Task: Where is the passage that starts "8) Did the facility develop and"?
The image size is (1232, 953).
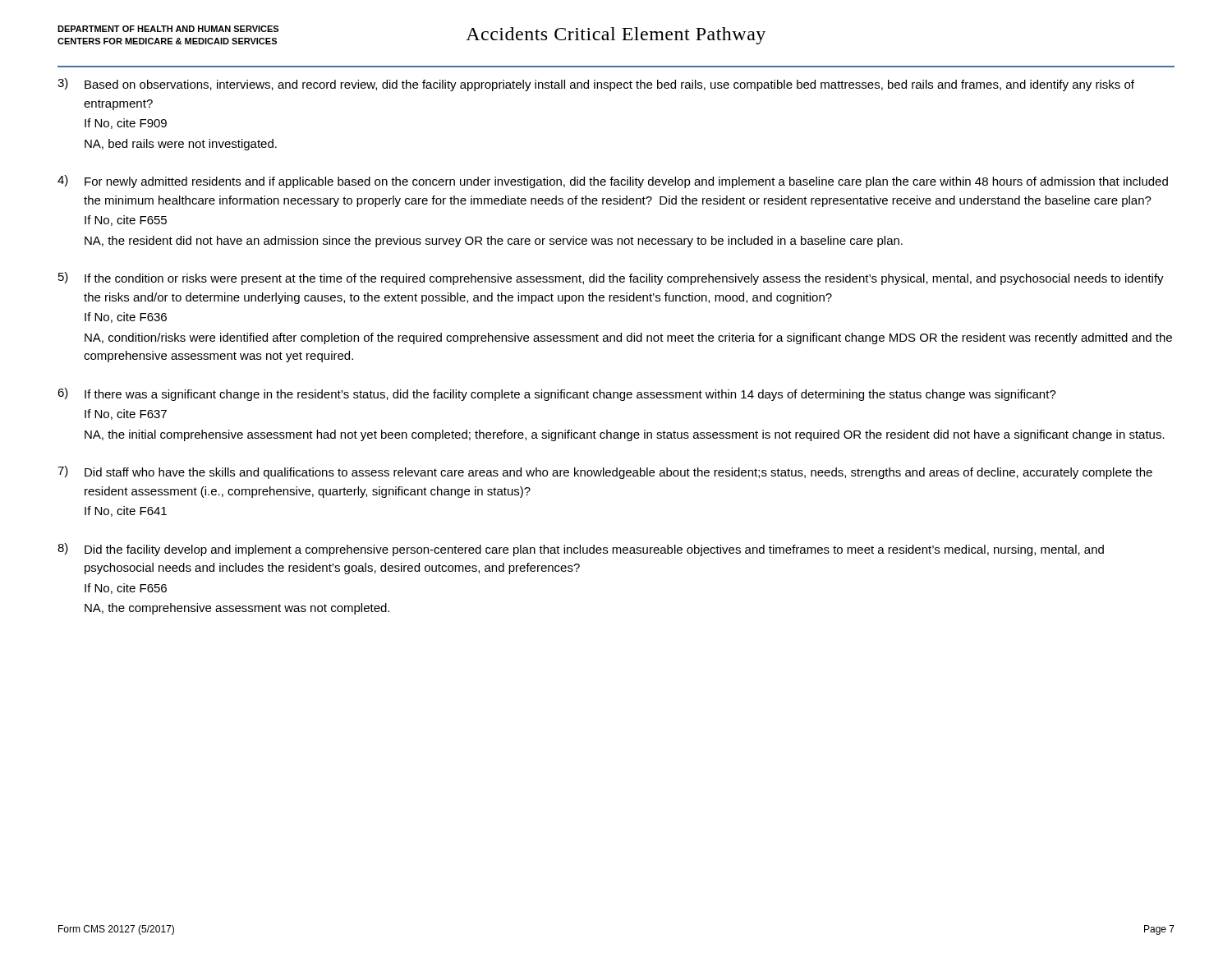Action: pos(581,550)
